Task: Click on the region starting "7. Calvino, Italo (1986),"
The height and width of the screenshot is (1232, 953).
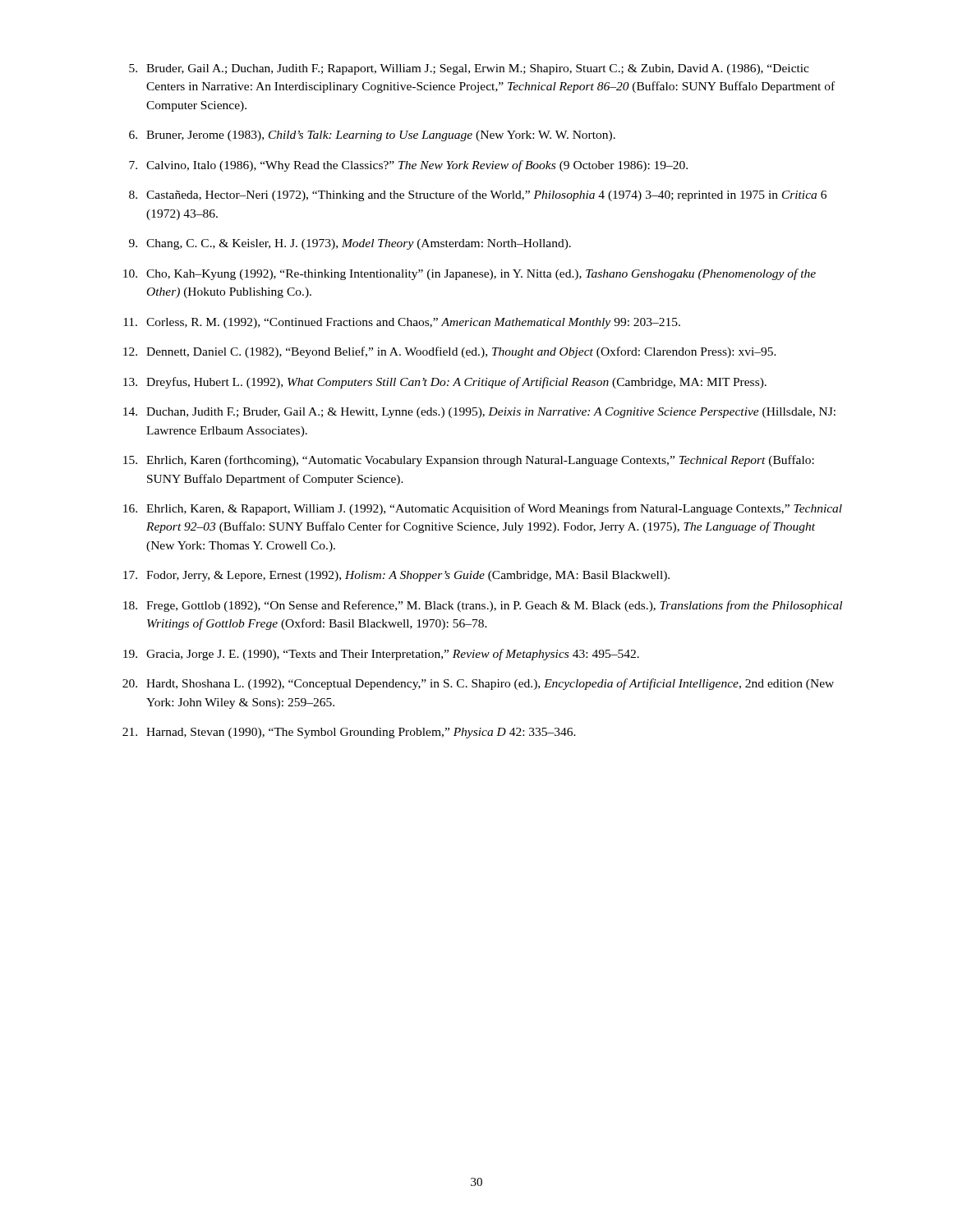Action: pyautogui.click(x=476, y=165)
